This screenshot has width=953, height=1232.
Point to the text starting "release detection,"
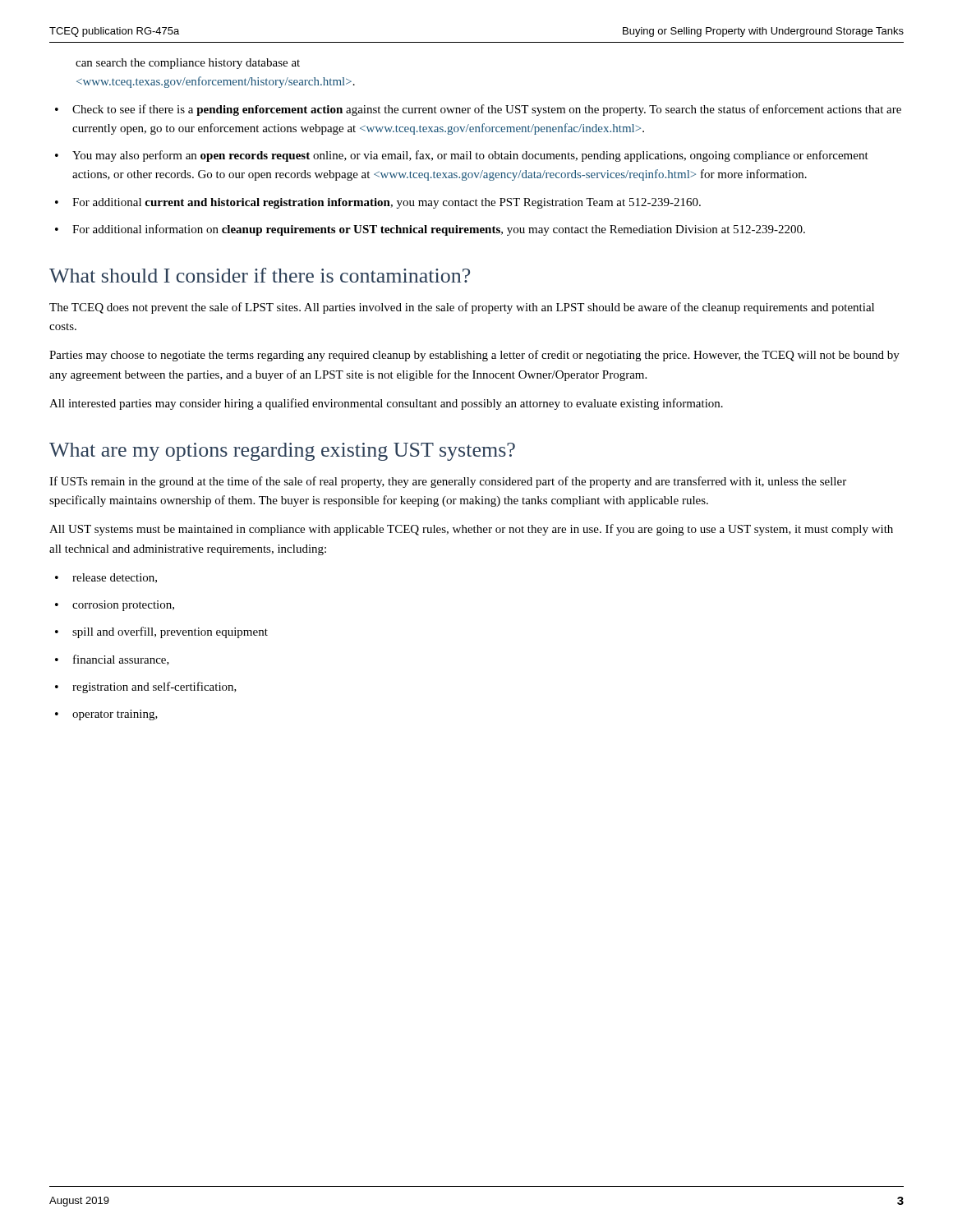tap(115, 577)
